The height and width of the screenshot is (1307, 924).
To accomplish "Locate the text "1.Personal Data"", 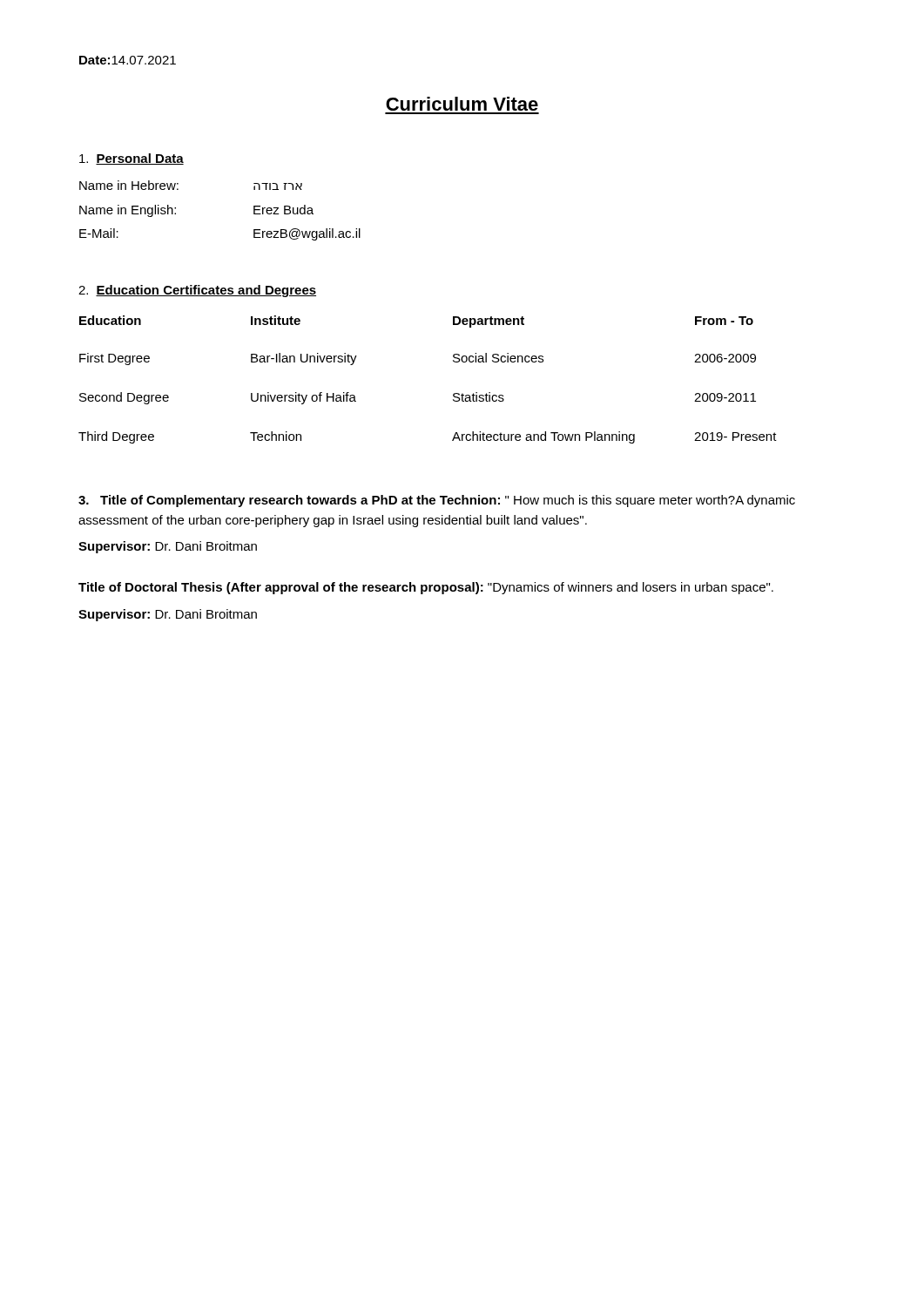I will click(131, 158).
